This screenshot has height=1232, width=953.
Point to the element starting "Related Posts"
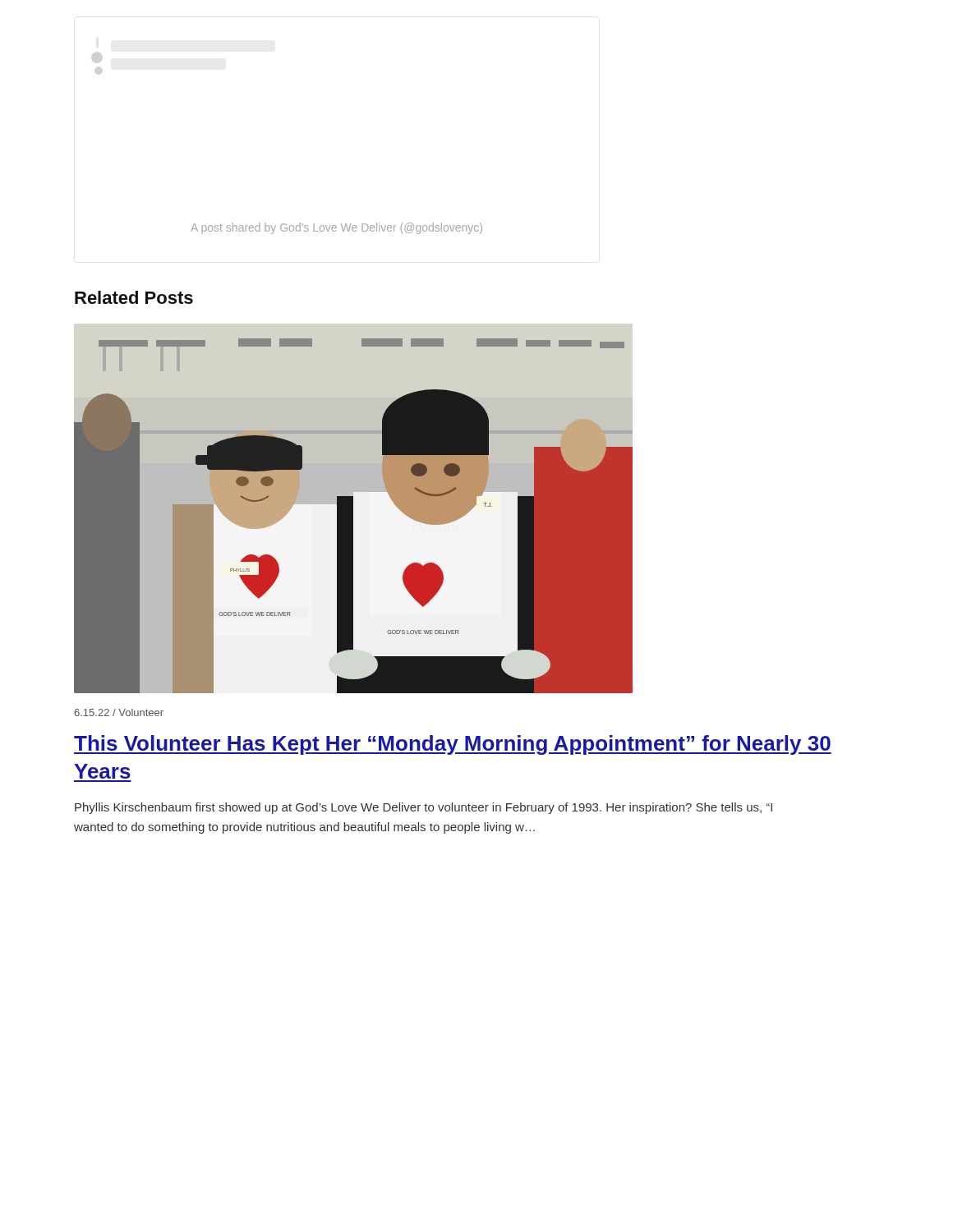134,297
